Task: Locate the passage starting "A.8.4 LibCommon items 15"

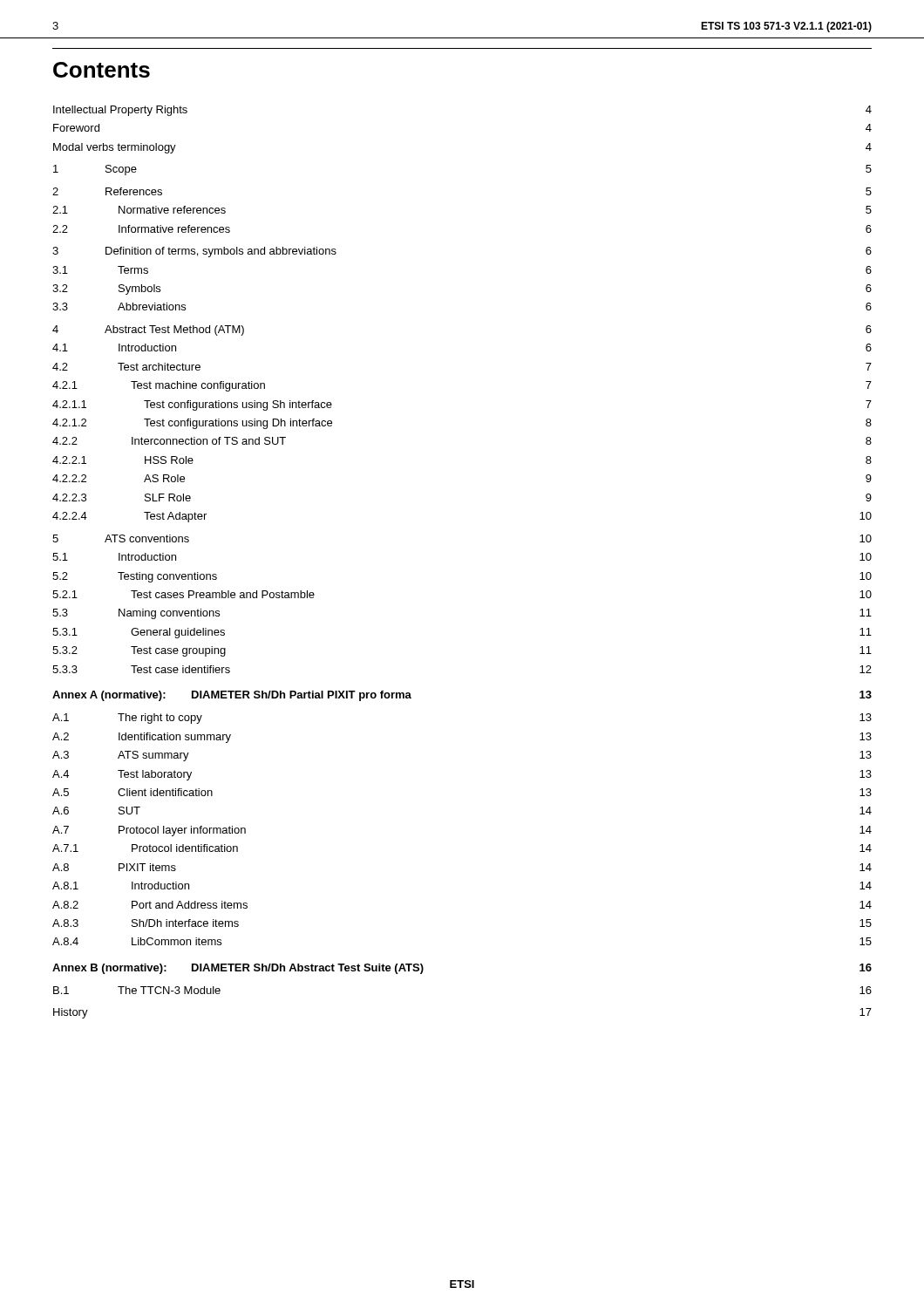Action: pyautogui.click(x=66, y=941)
